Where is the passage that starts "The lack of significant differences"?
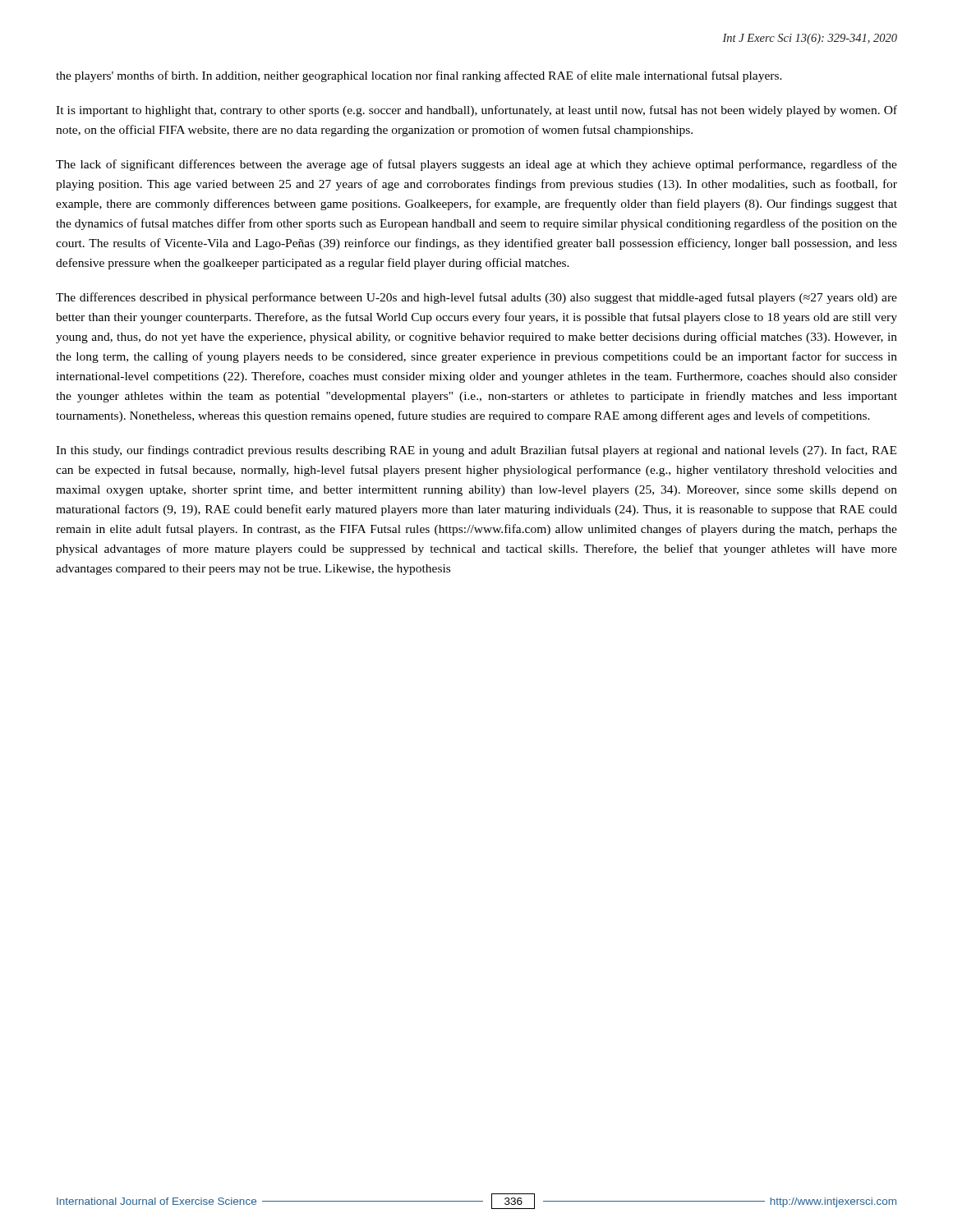Viewport: 953px width, 1232px height. point(476,213)
